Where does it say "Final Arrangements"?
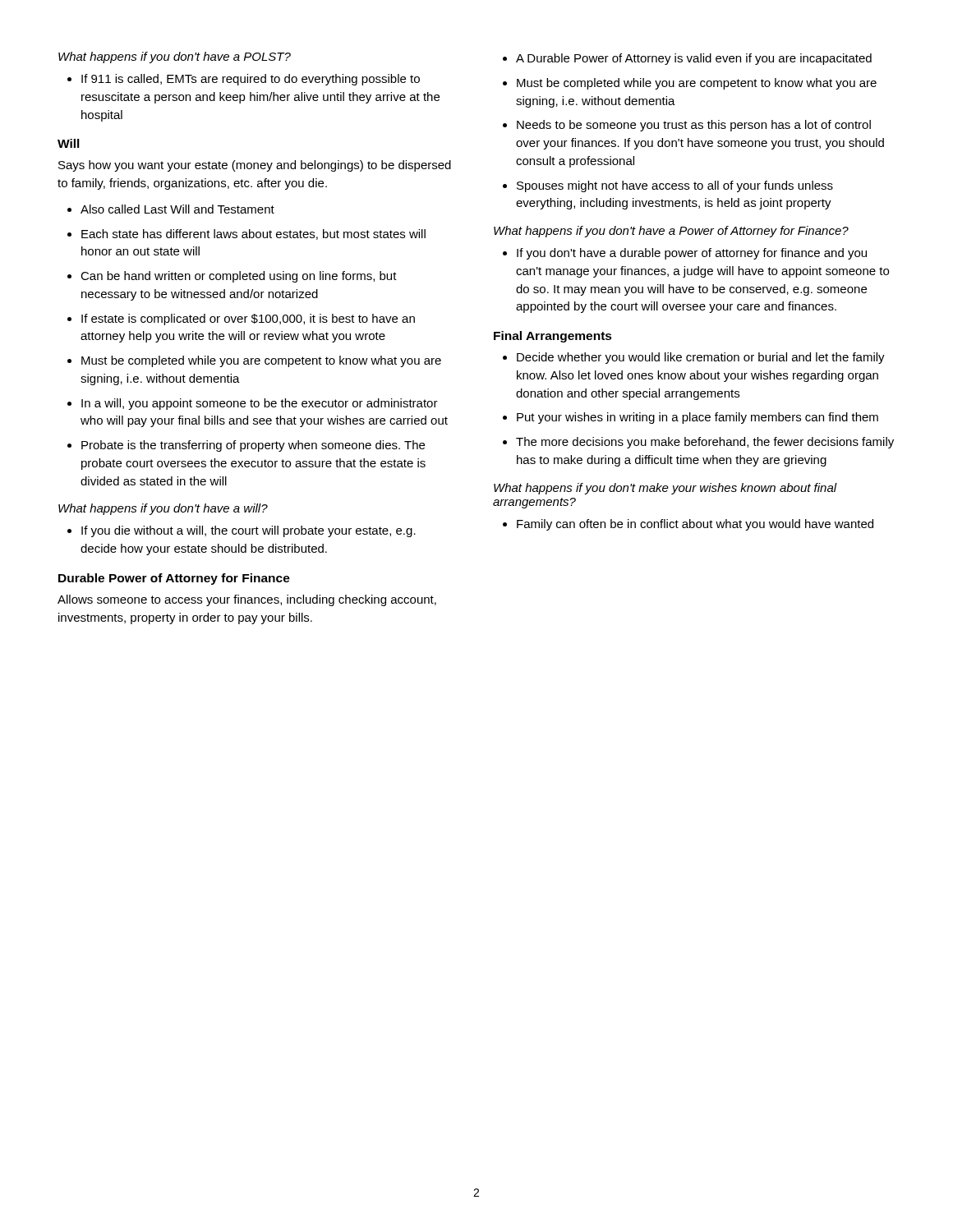 coord(553,337)
